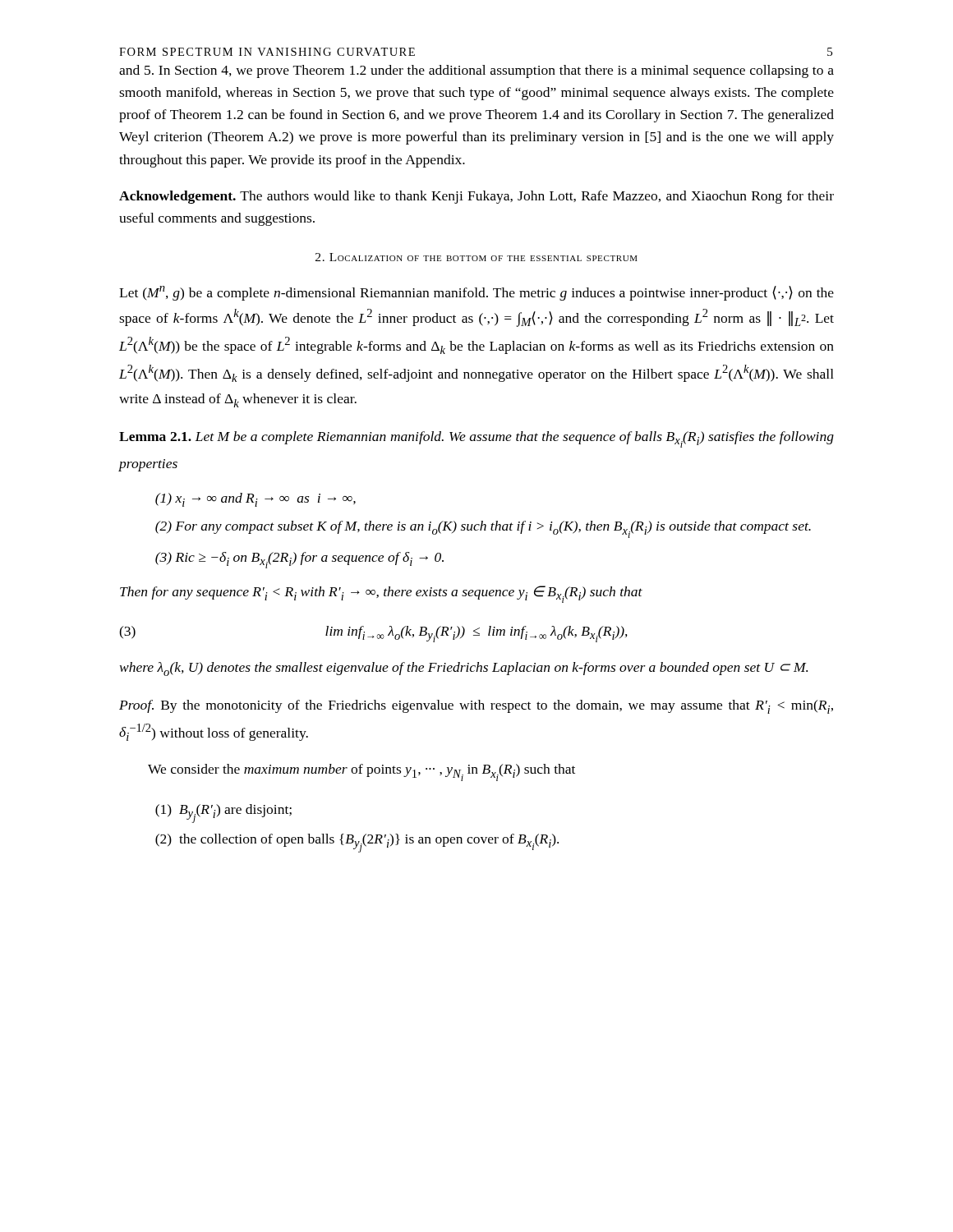Click on the region starting "and 5. In Section 4, we prove Theorem"
The image size is (953, 1232).
[476, 115]
